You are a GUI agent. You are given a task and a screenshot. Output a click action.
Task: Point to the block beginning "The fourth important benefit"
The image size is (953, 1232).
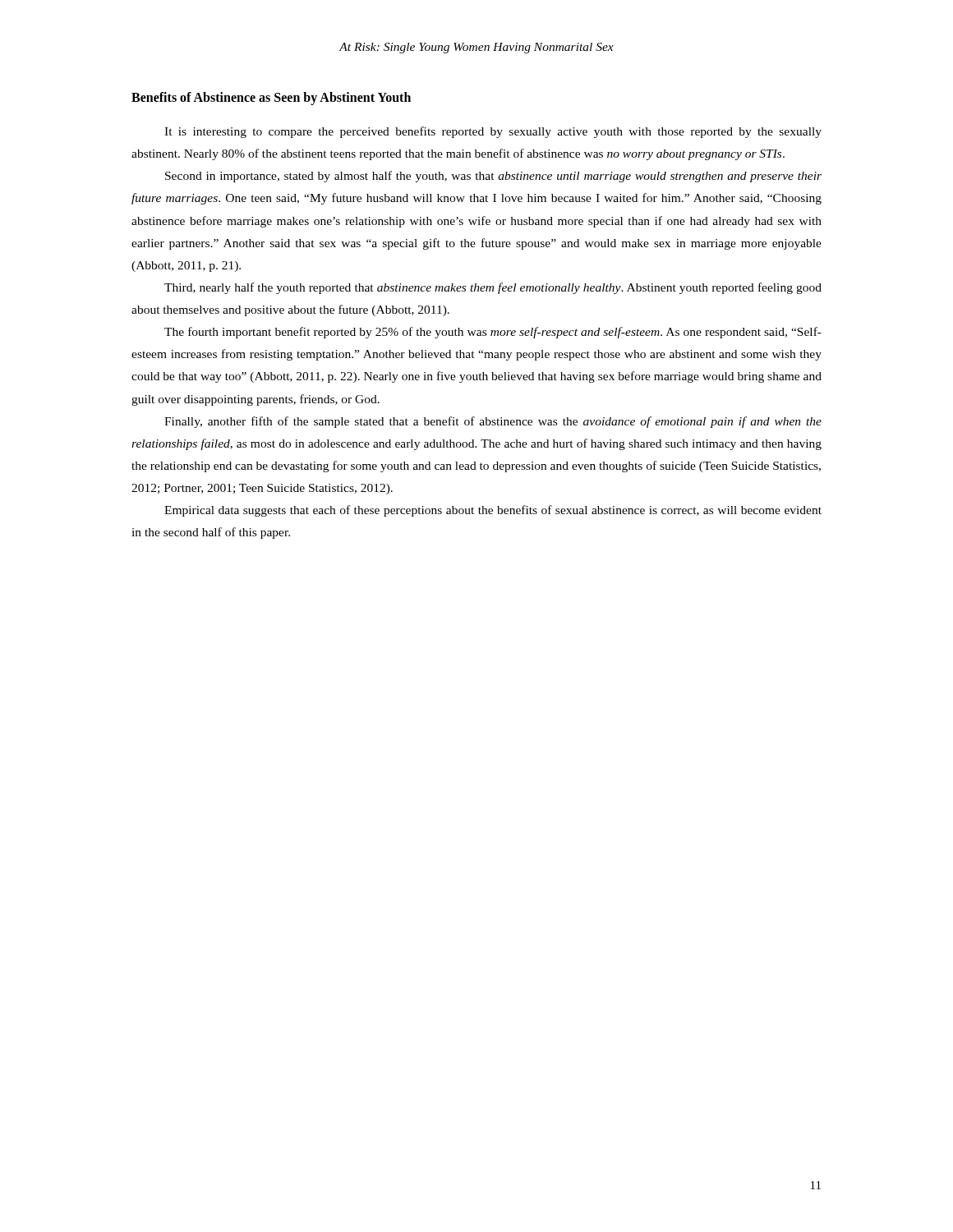click(x=476, y=365)
